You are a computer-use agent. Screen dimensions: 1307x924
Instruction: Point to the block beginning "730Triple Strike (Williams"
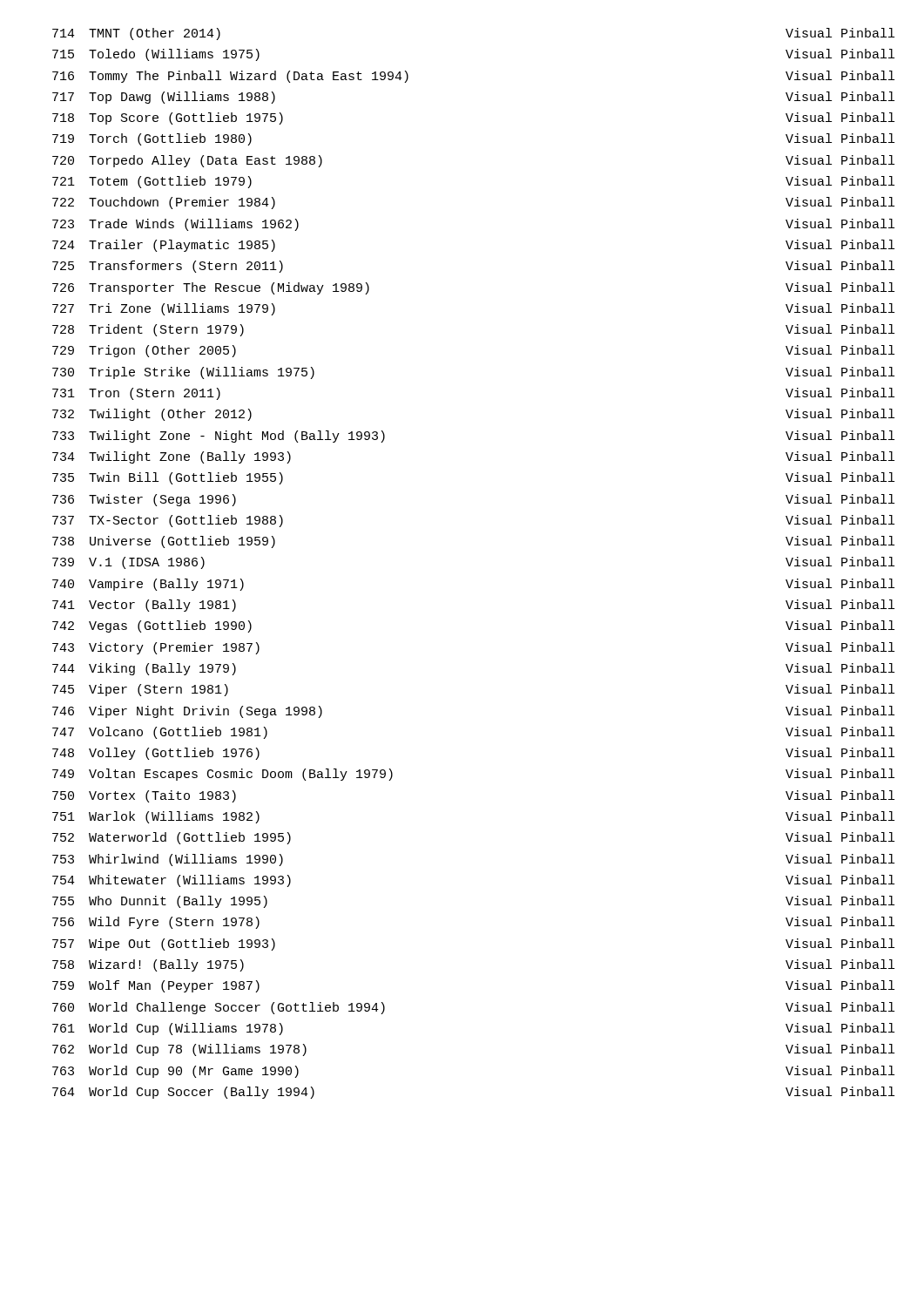tap(202, 372)
